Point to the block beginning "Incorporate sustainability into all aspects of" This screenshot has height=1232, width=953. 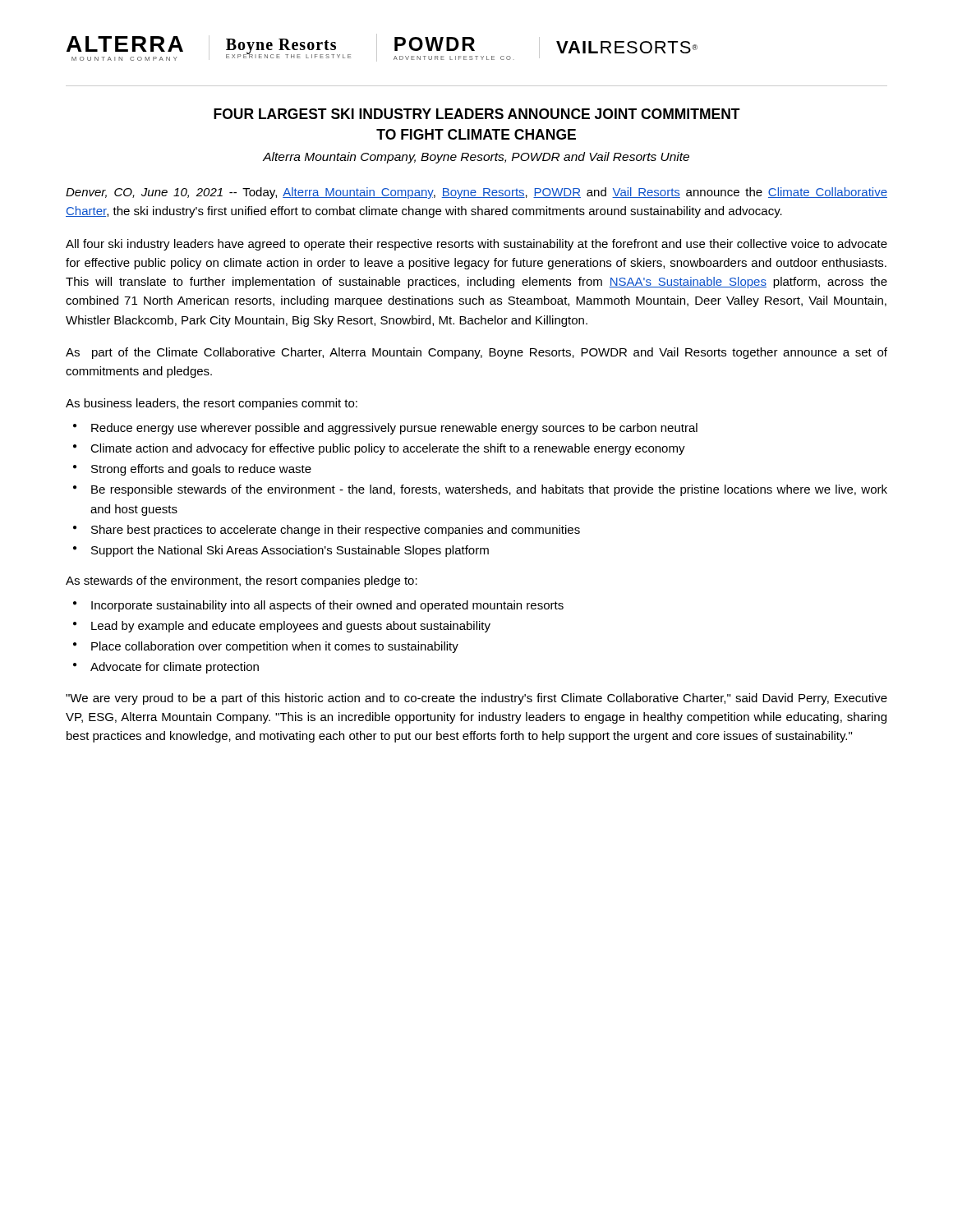(x=327, y=604)
